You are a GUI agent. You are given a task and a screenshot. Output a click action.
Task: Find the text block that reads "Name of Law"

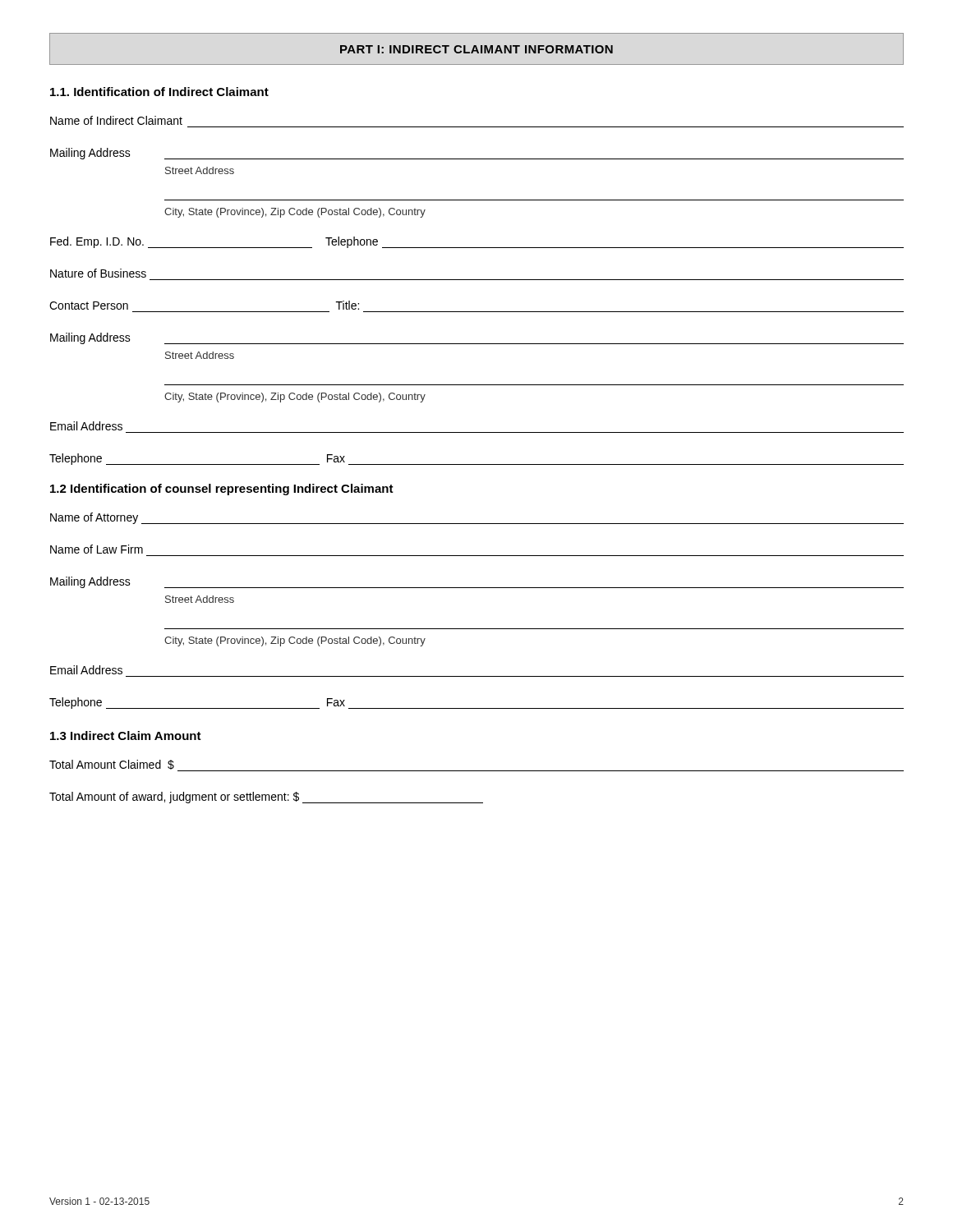coord(476,548)
